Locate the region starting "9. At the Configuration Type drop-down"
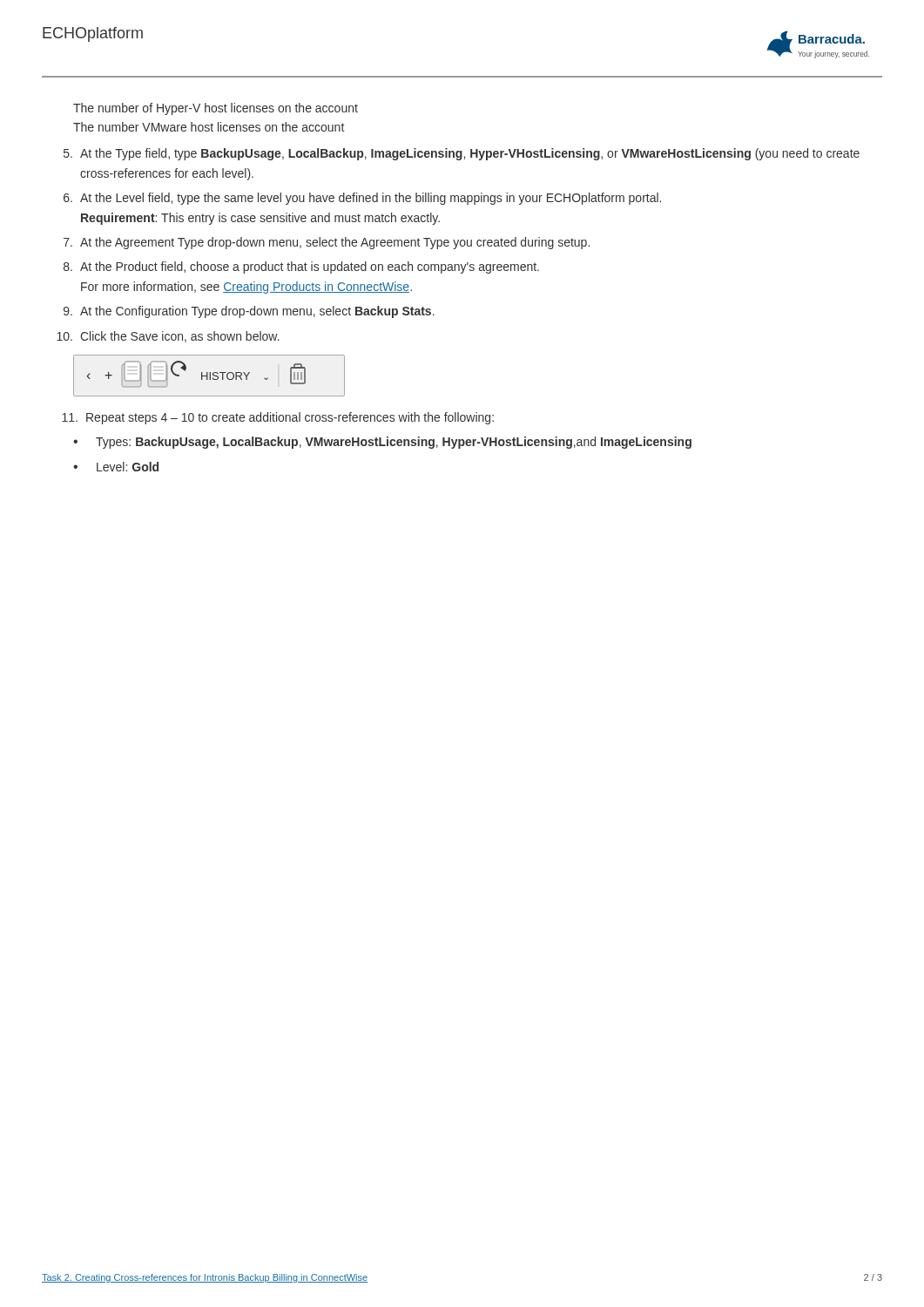924x1307 pixels. point(249,312)
